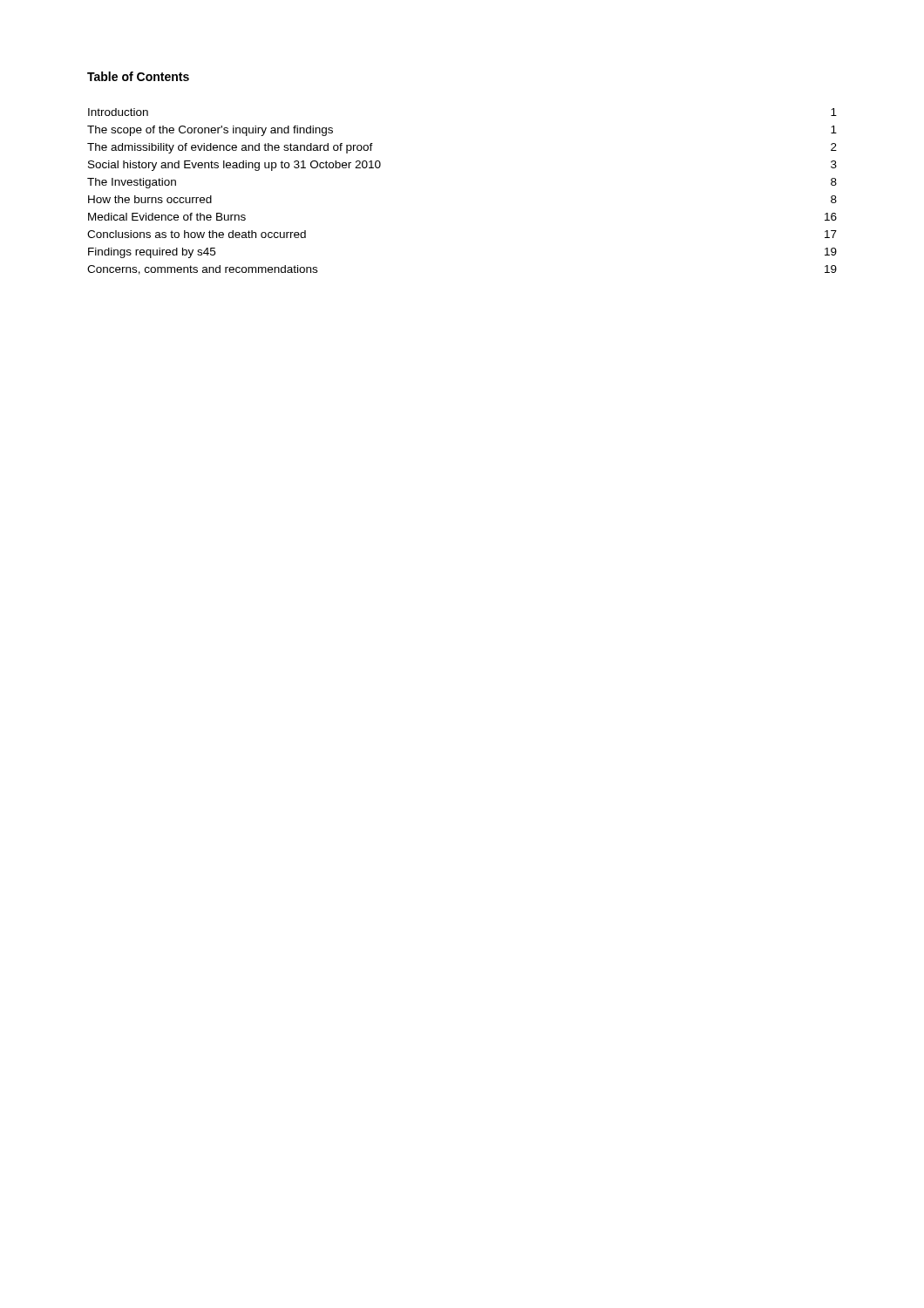
Task: Find the block starting "Table of Contents"
Action: point(138,77)
